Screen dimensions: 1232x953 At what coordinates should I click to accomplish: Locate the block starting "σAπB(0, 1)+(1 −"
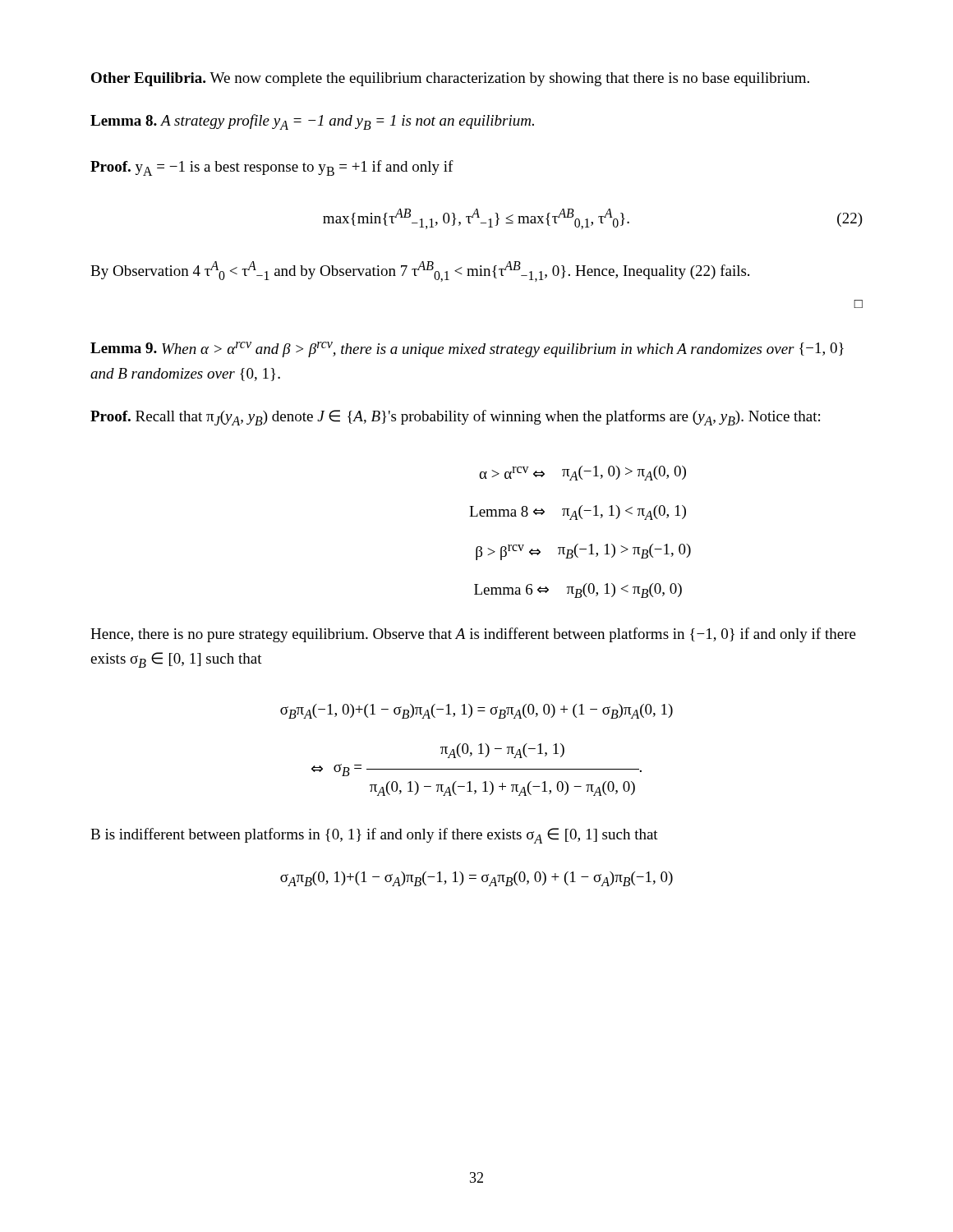tap(476, 878)
